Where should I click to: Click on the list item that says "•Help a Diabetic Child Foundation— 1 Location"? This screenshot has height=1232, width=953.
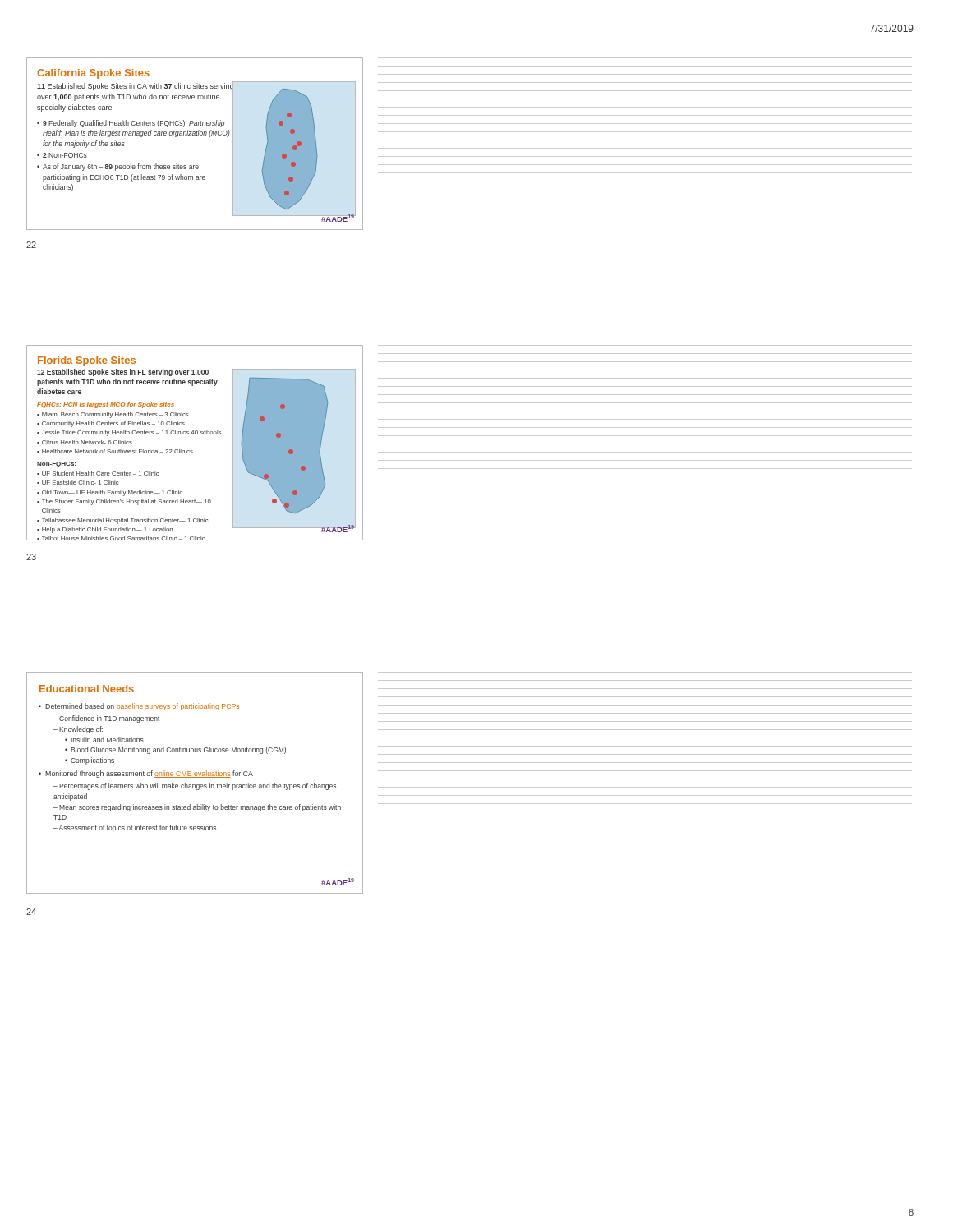coord(105,529)
